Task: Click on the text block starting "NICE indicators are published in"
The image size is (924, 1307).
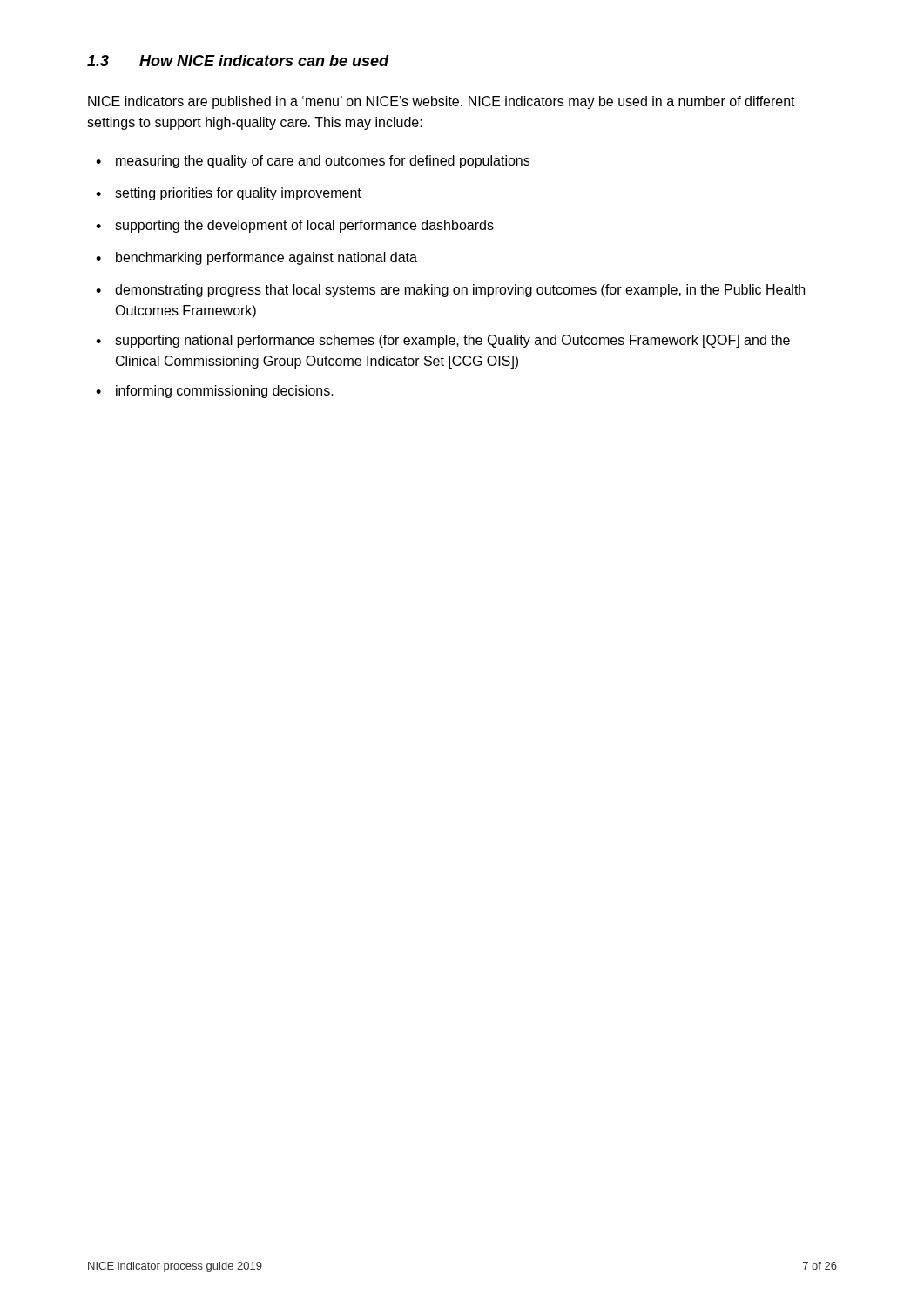Action: pyautogui.click(x=441, y=112)
